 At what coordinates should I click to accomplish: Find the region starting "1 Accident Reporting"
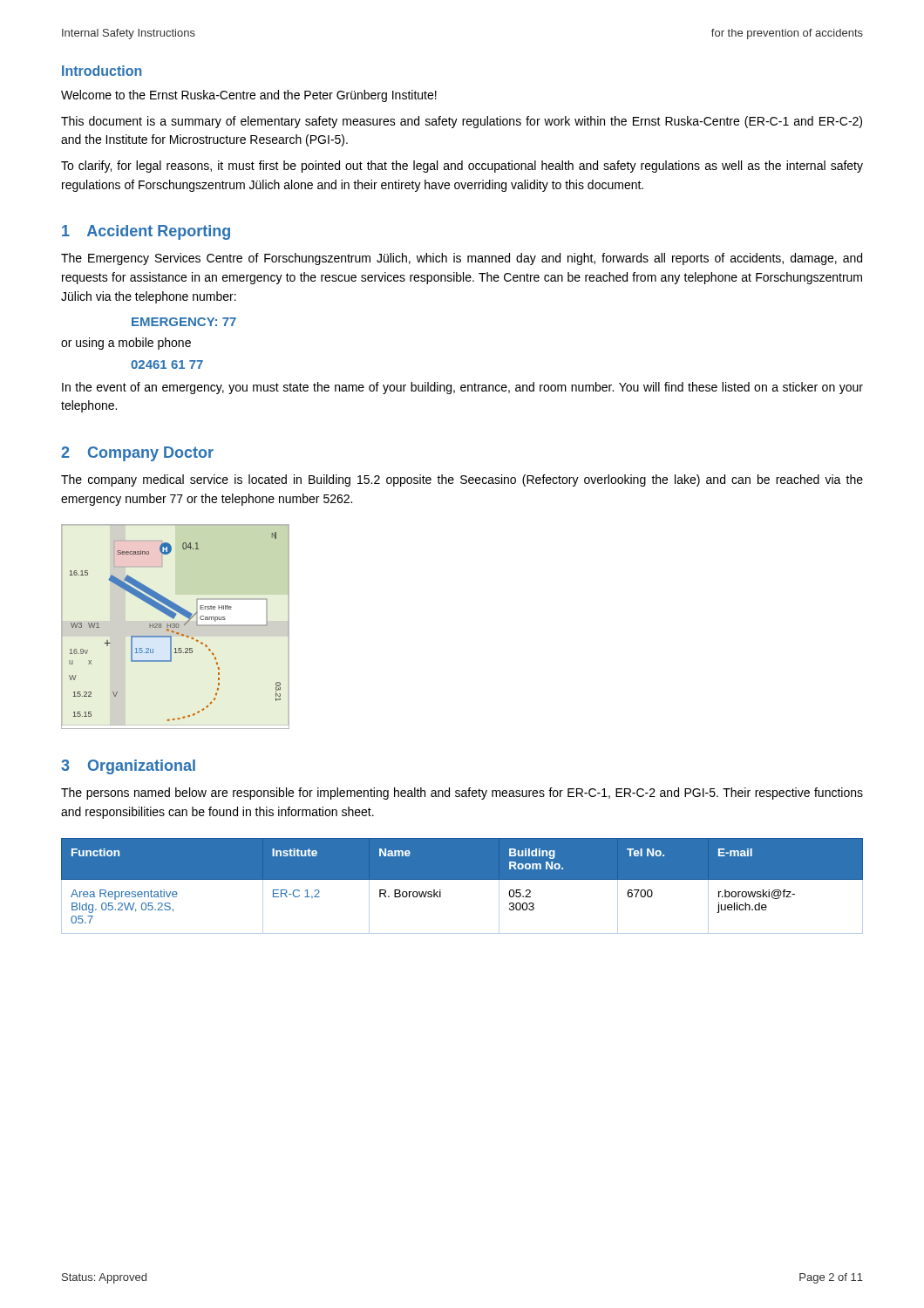[146, 231]
